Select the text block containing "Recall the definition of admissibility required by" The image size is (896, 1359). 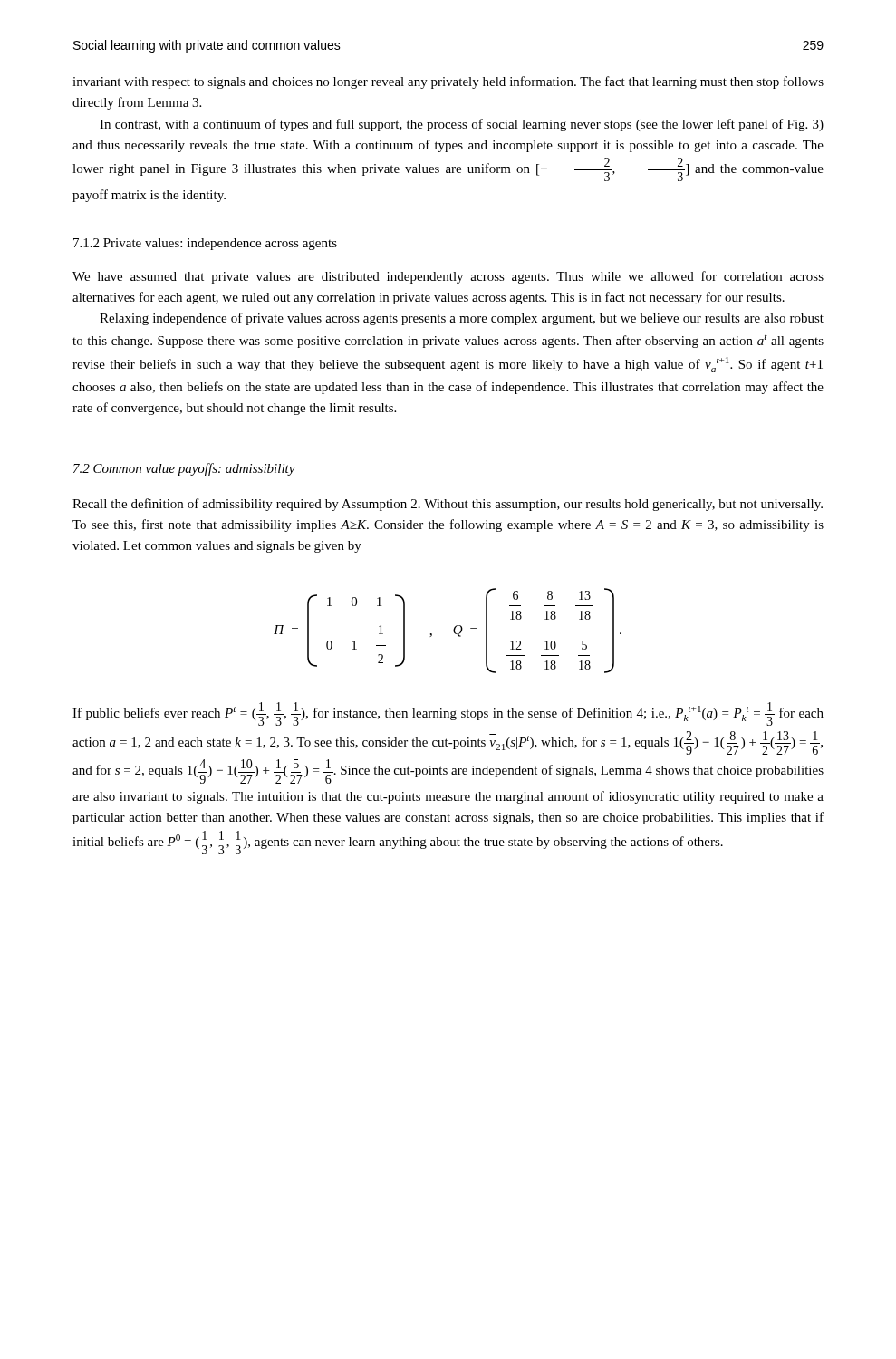pos(448,525)
